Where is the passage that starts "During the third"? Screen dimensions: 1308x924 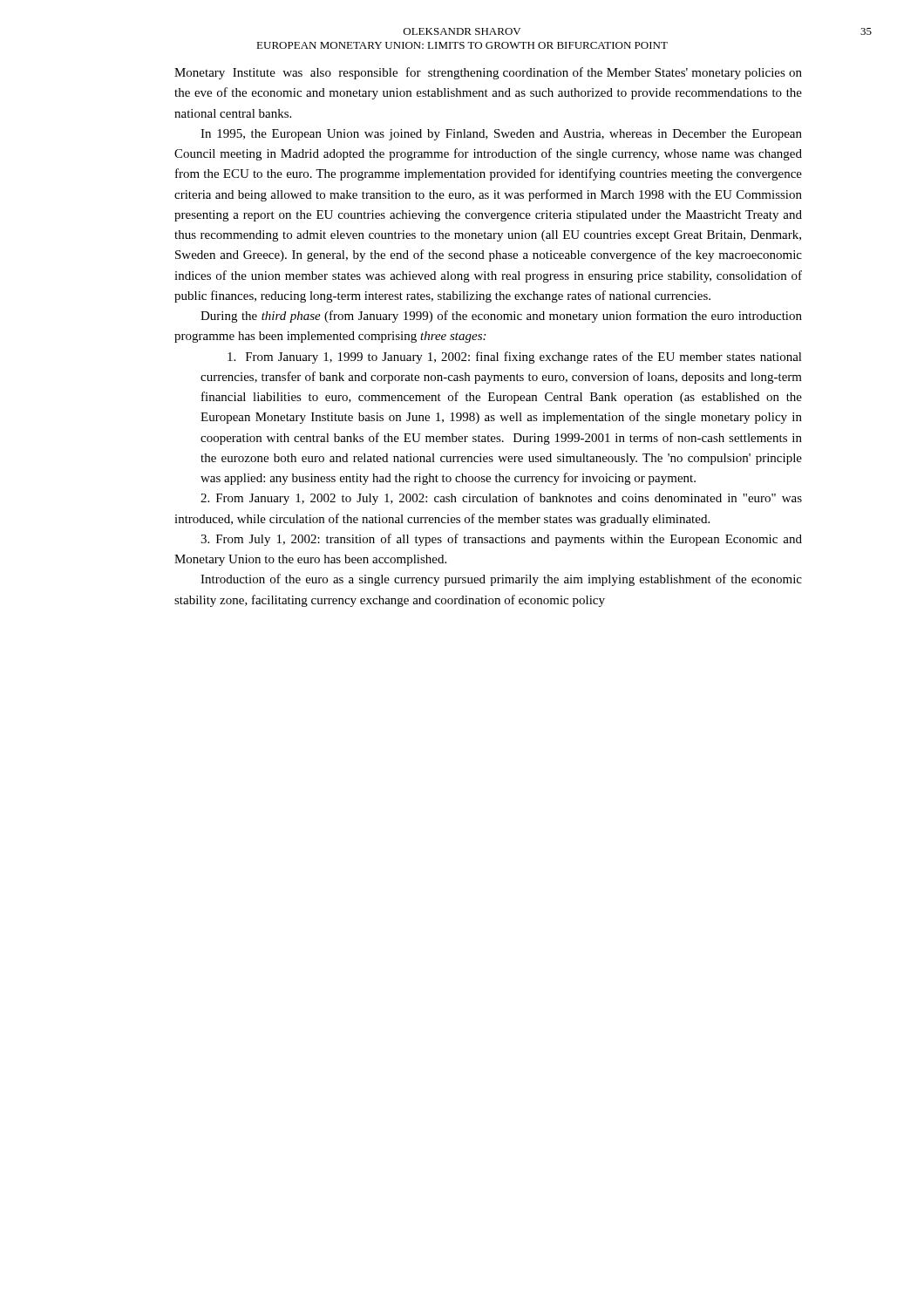[488, 326]
